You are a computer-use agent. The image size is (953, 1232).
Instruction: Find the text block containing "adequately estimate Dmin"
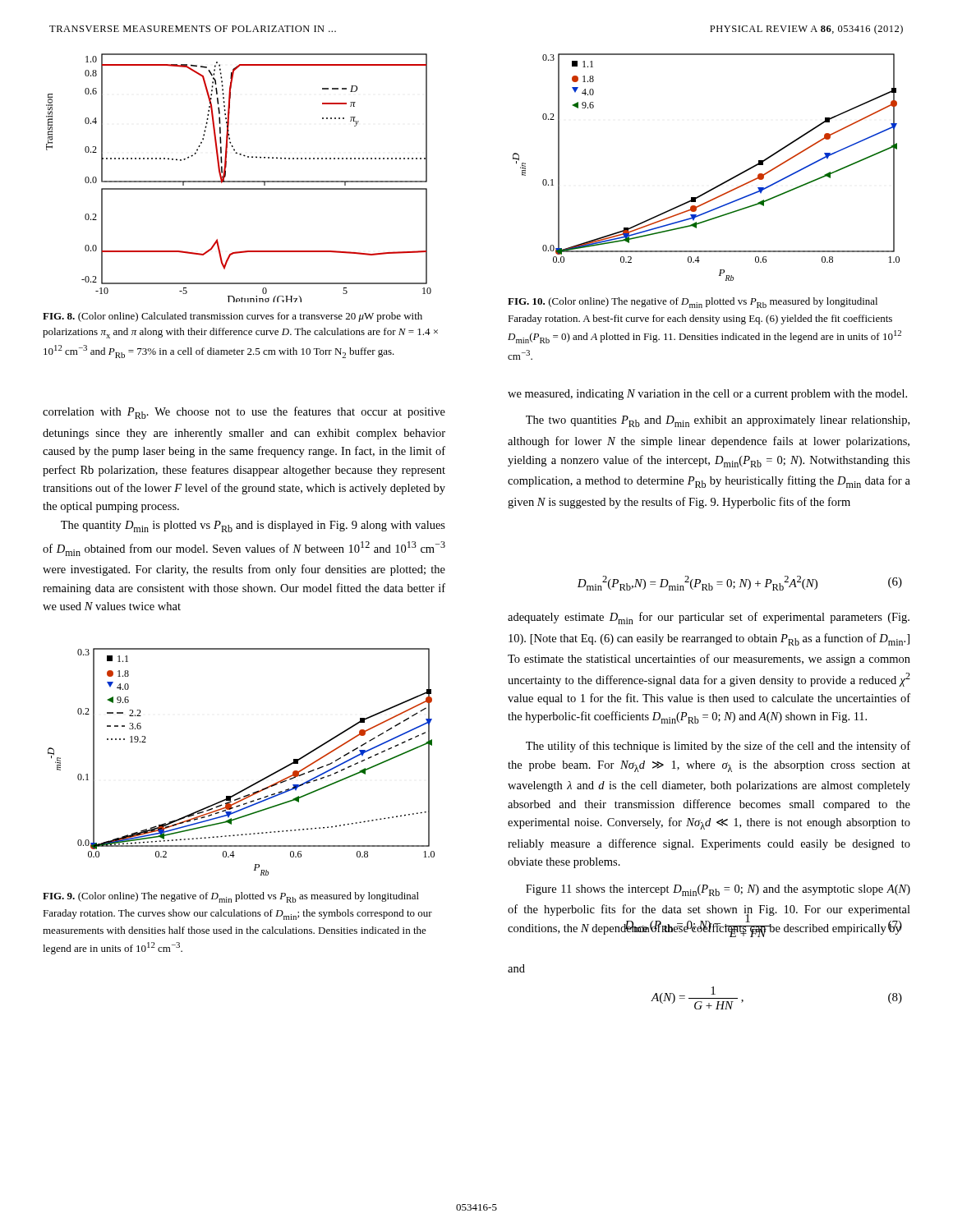[709, 773]
